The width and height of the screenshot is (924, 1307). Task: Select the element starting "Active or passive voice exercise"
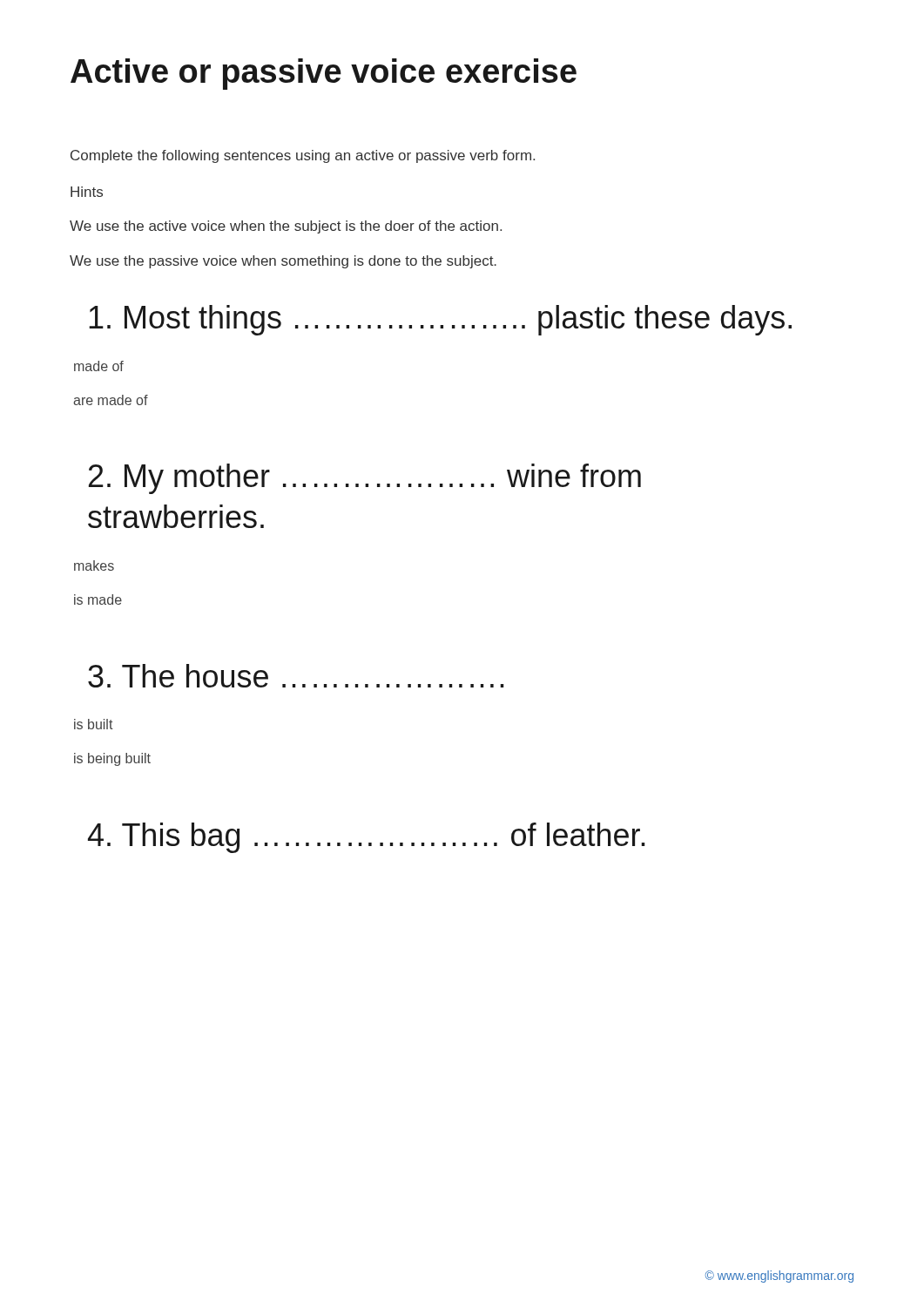[x=324, y=71]
